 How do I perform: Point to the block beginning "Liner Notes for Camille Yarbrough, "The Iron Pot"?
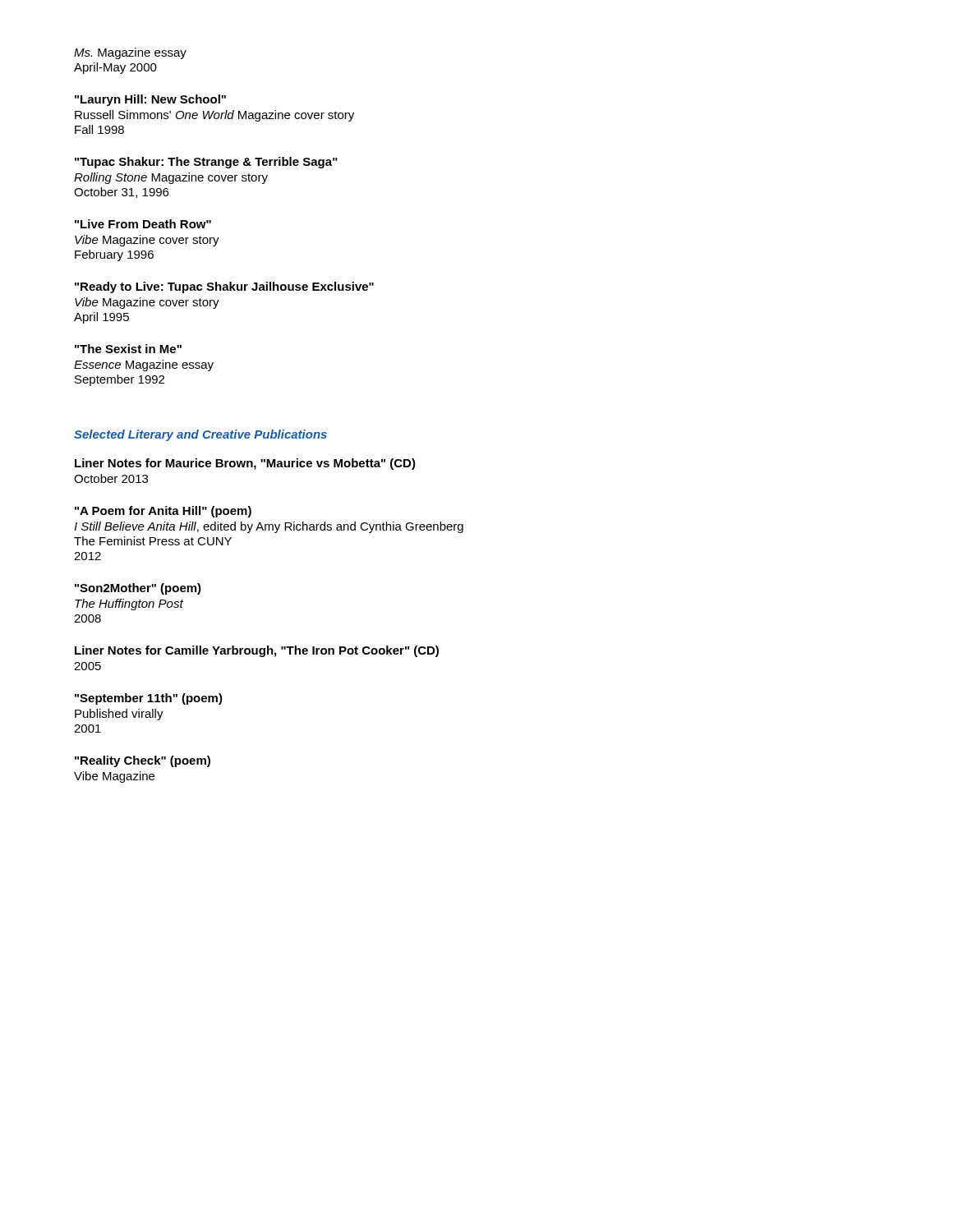pyautogui.click(x=382, y=658)
